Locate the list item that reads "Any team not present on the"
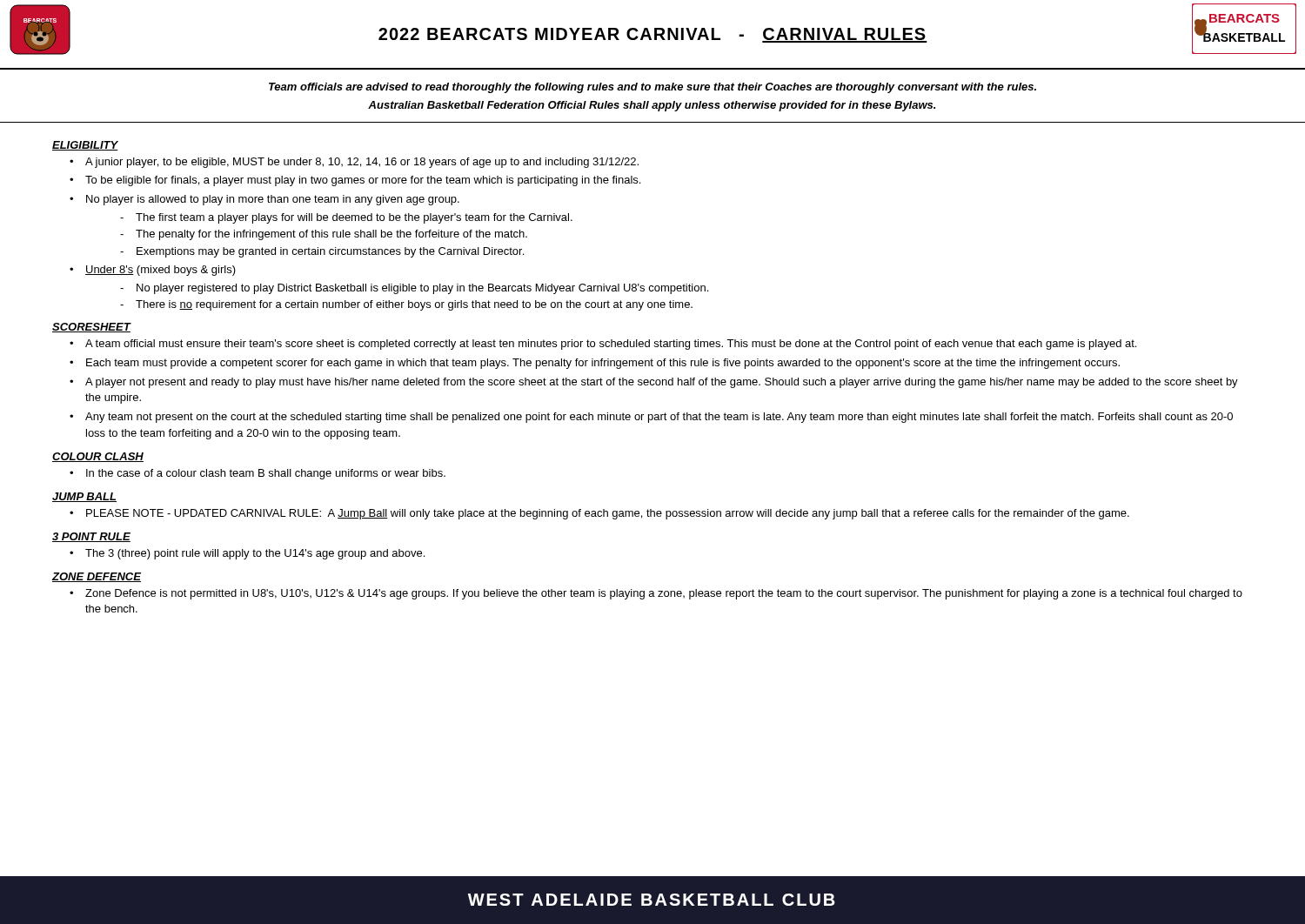 click(659, 425)
